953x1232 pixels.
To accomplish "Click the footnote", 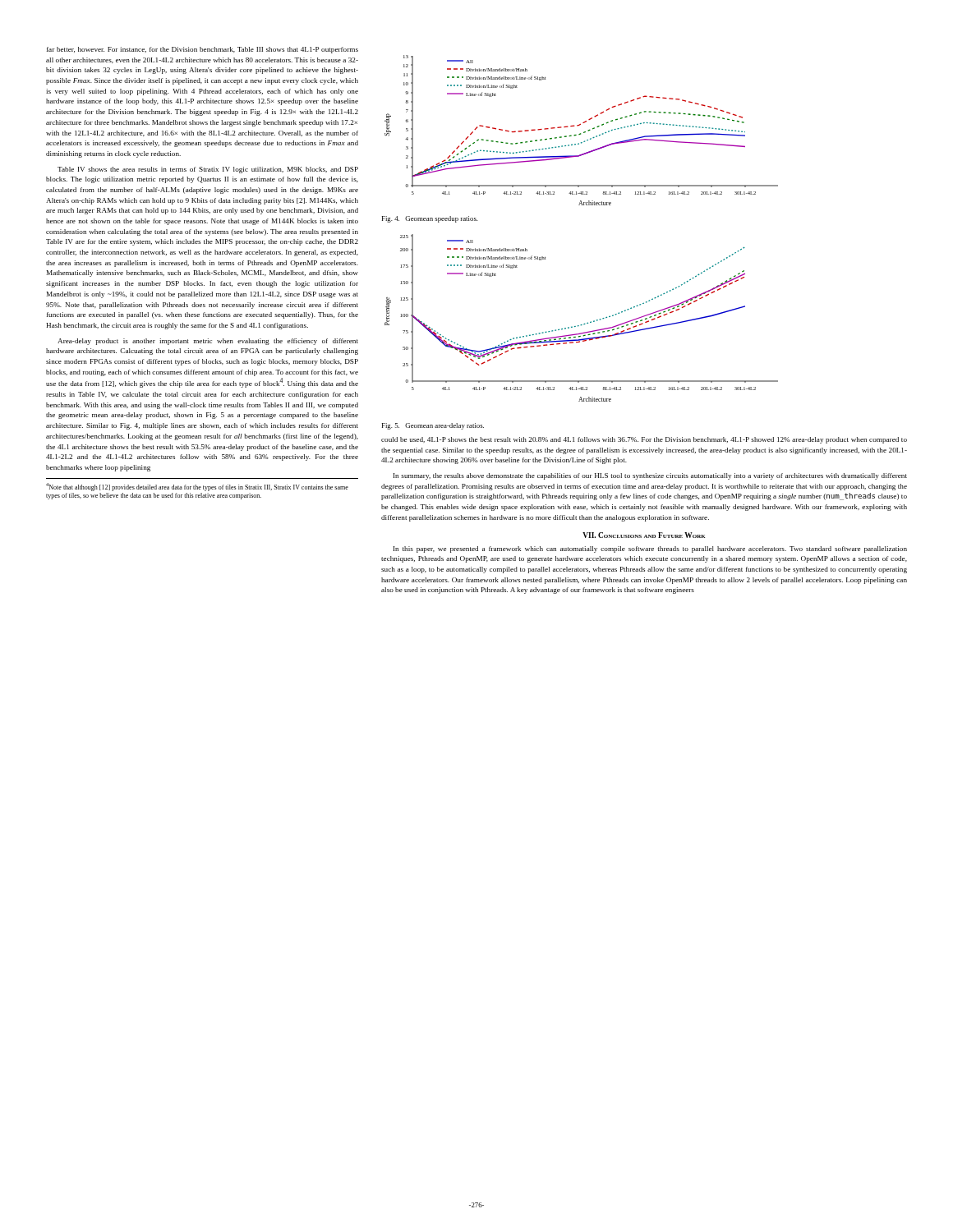I will click(202, 489).
